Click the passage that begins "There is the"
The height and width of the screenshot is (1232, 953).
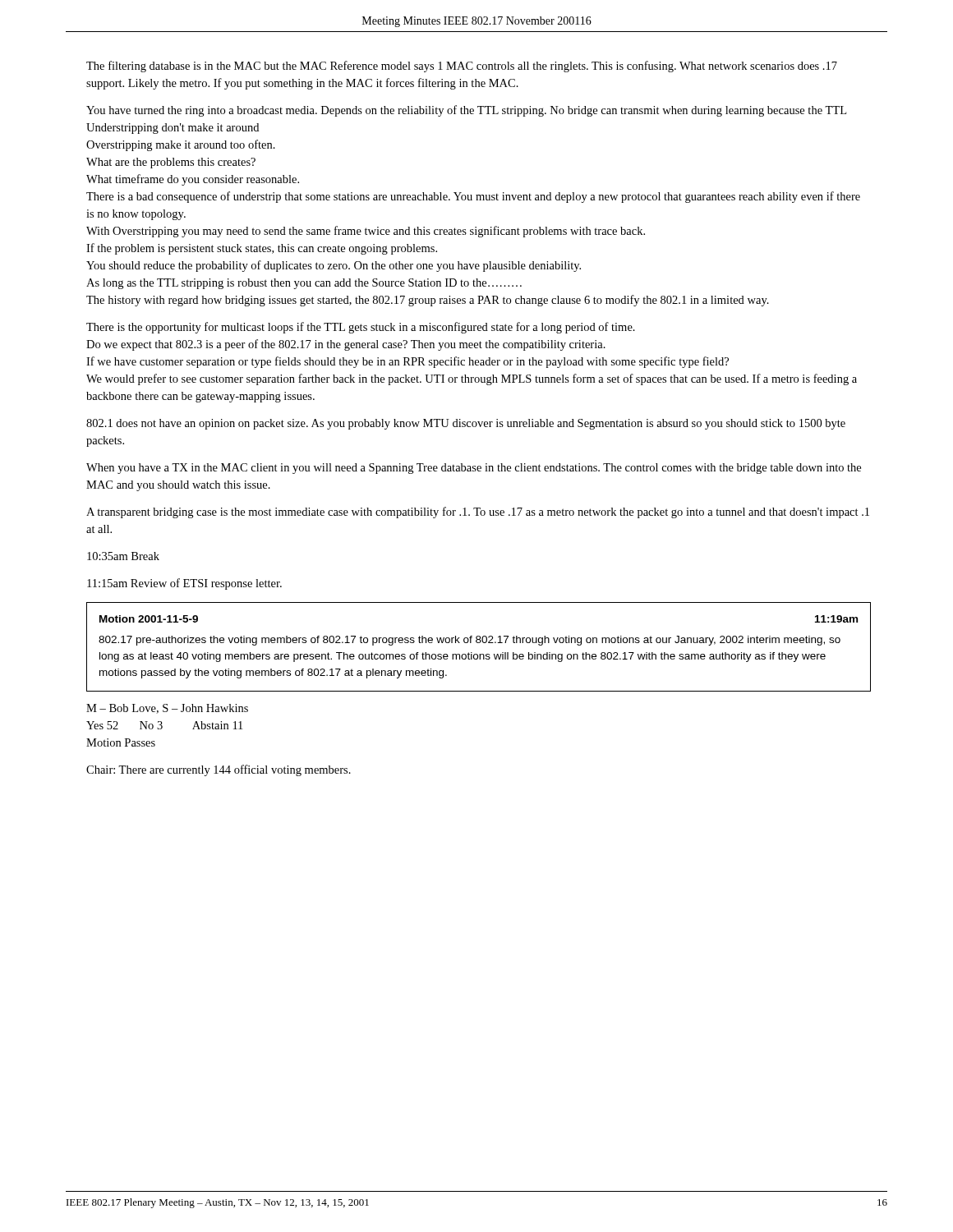[x=472, y=362]
